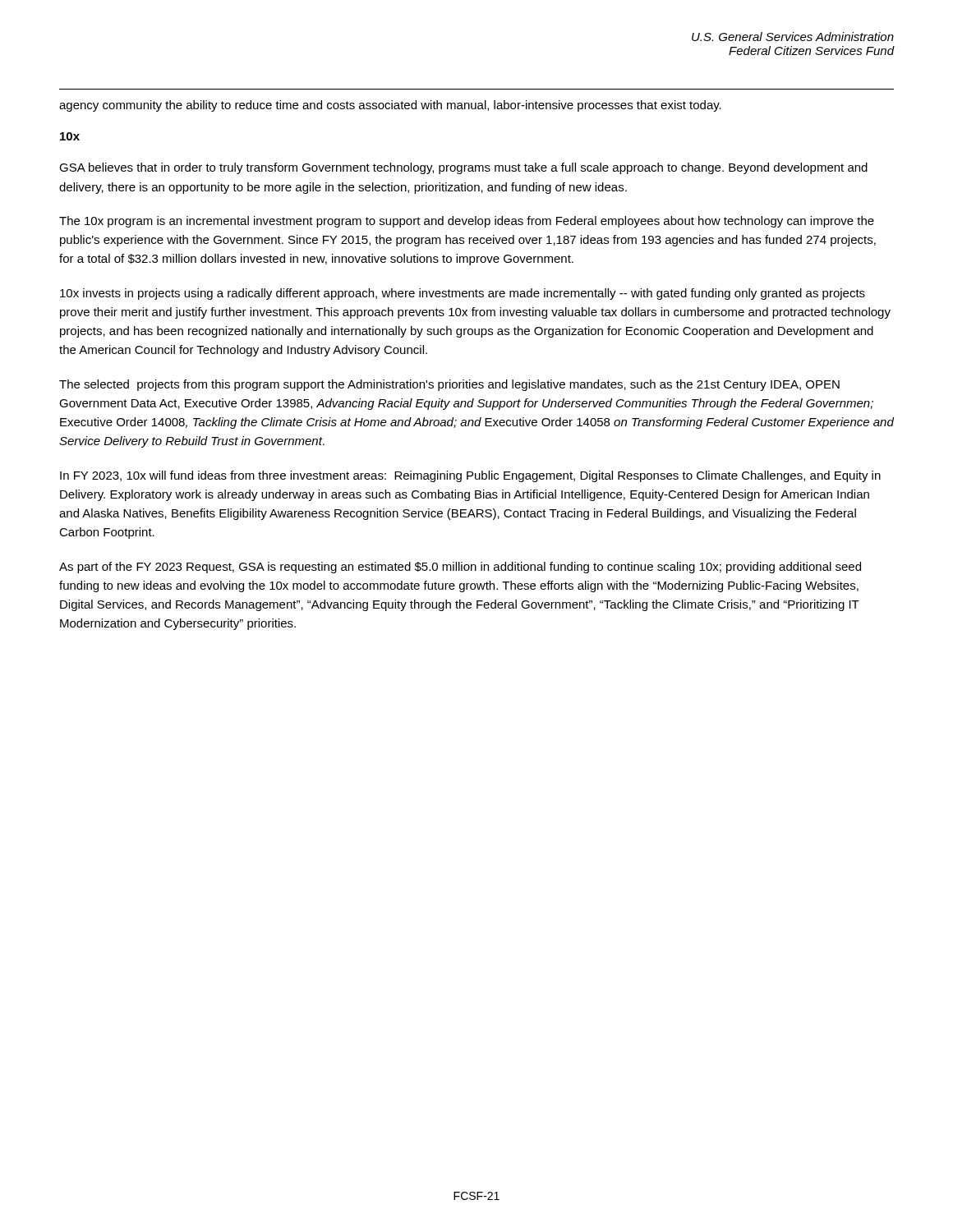The height and width of the screenshot is (1232, 953).
Task: Click on the text block with the text "The selected projects from this program support the"
Action: pyautogui.click(x=476, y=412)
